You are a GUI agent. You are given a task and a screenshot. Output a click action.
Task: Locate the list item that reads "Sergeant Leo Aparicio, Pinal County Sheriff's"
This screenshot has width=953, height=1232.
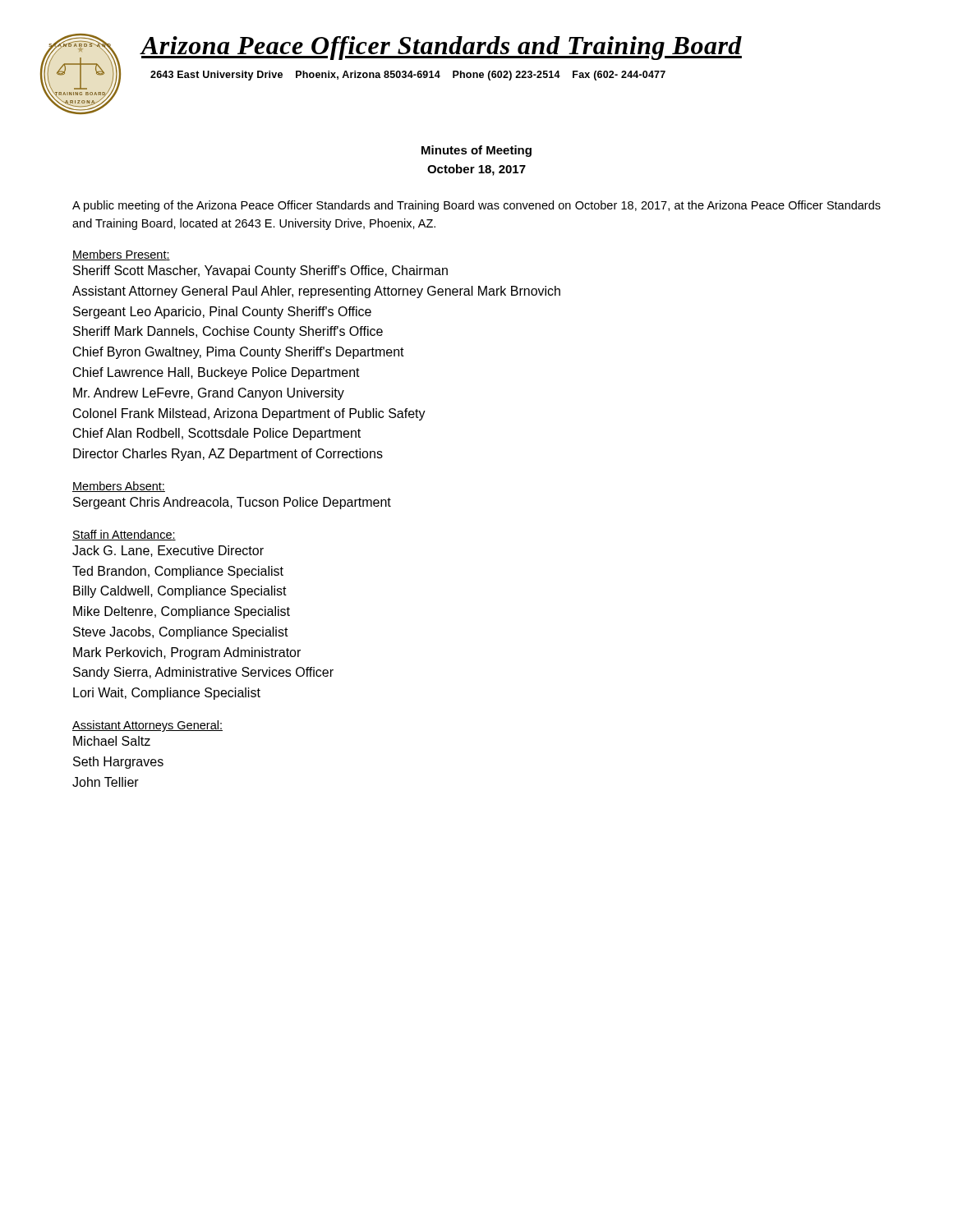(222, 311)
